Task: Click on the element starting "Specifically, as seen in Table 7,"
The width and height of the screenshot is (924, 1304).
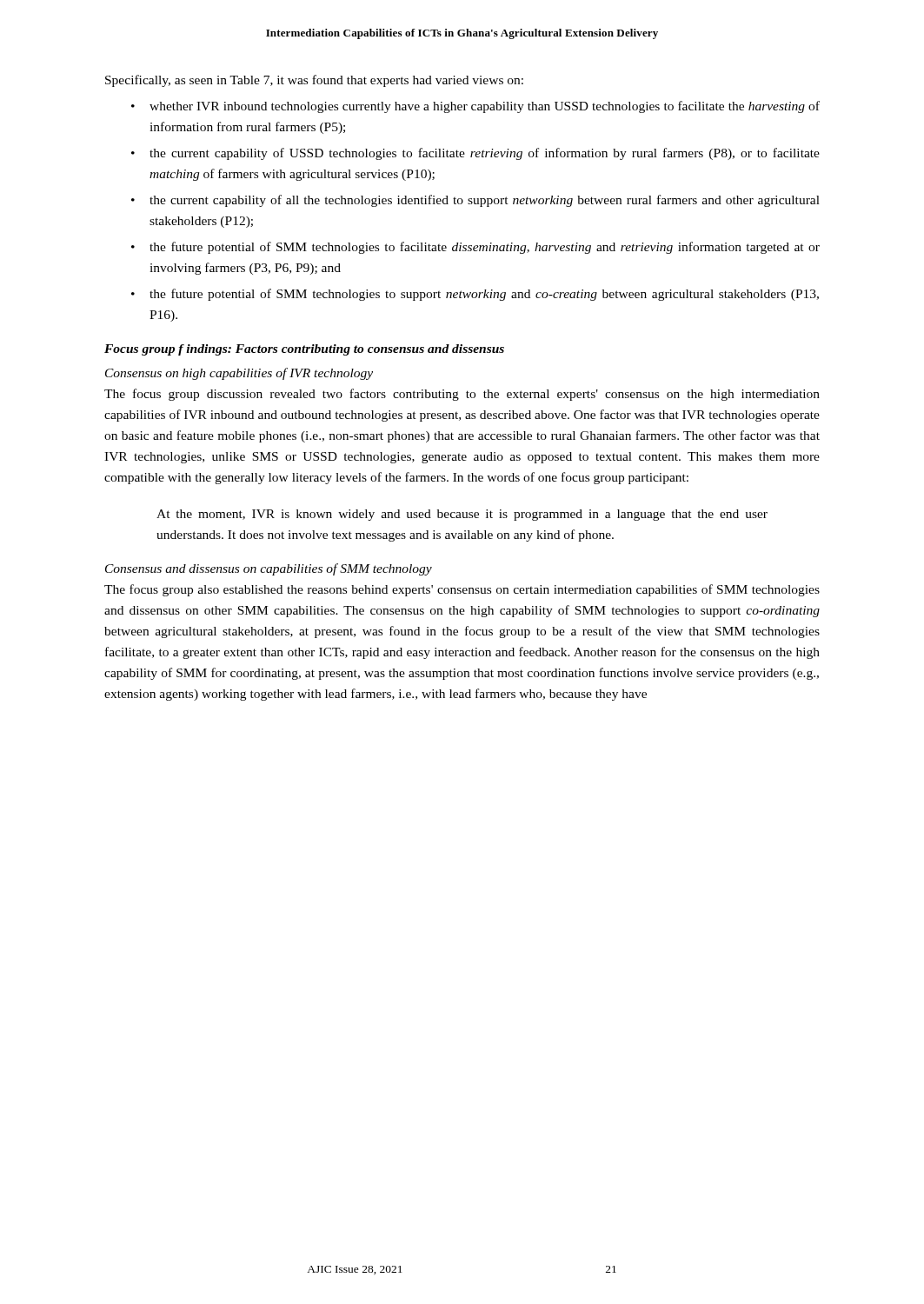Action: click(314, 80)
